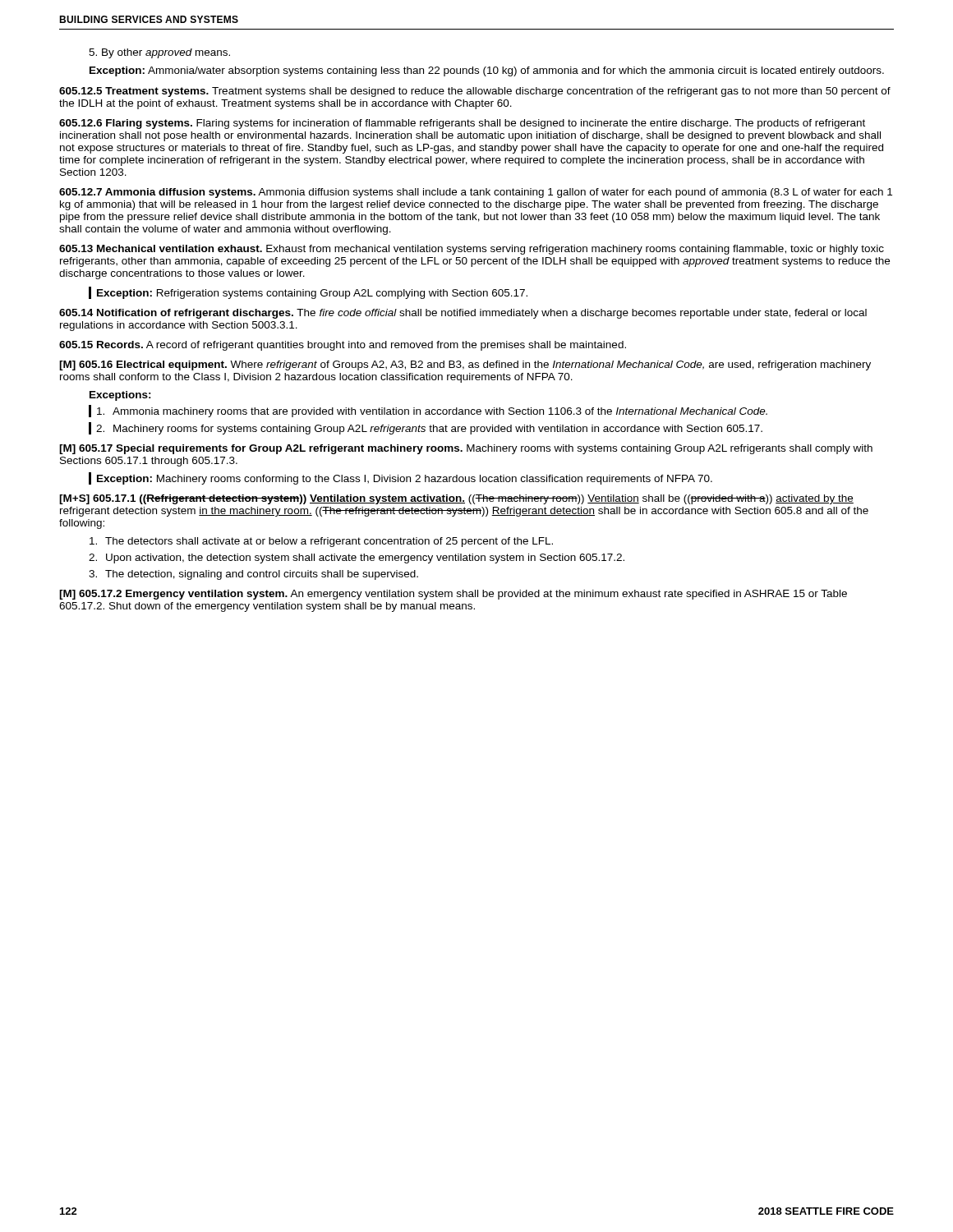
Task: Find the text block that says "12.5 Treatment systems. Treatment systems shall be designed"
Action: 475,97
